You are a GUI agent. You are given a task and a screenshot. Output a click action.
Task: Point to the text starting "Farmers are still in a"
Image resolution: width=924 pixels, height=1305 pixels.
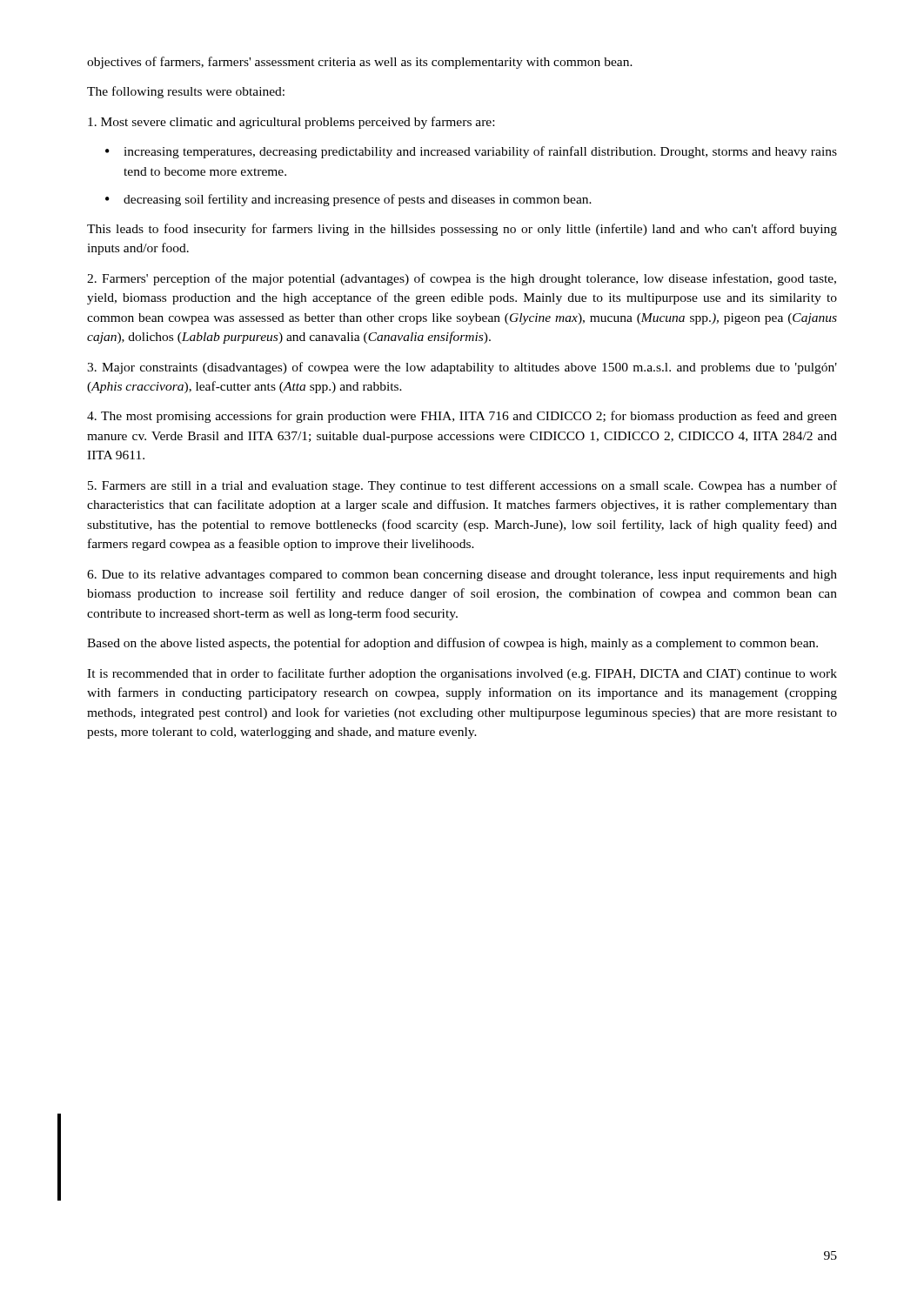click(462, 515)
